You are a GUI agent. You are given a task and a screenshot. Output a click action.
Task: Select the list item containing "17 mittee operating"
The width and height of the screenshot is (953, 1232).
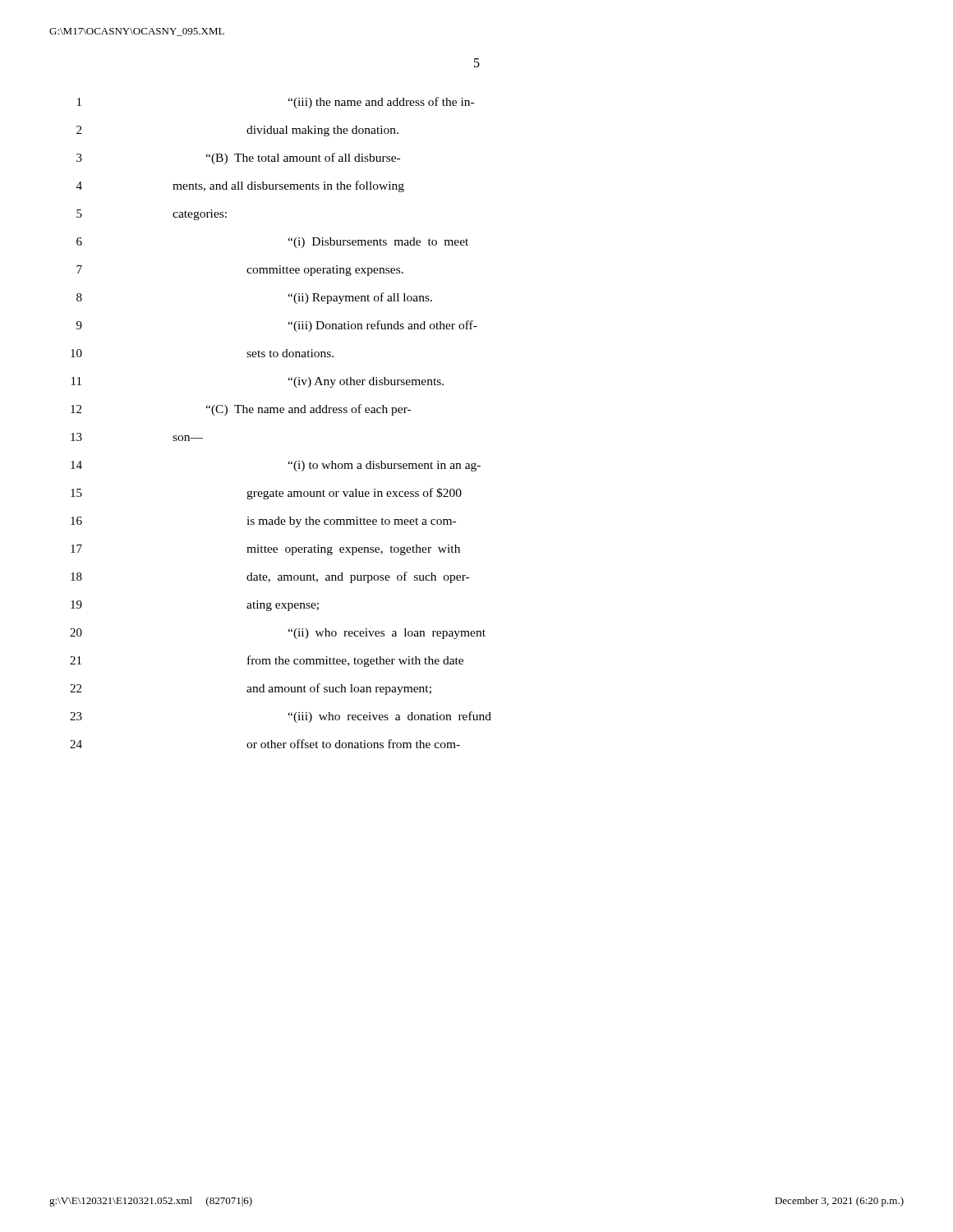265,550
